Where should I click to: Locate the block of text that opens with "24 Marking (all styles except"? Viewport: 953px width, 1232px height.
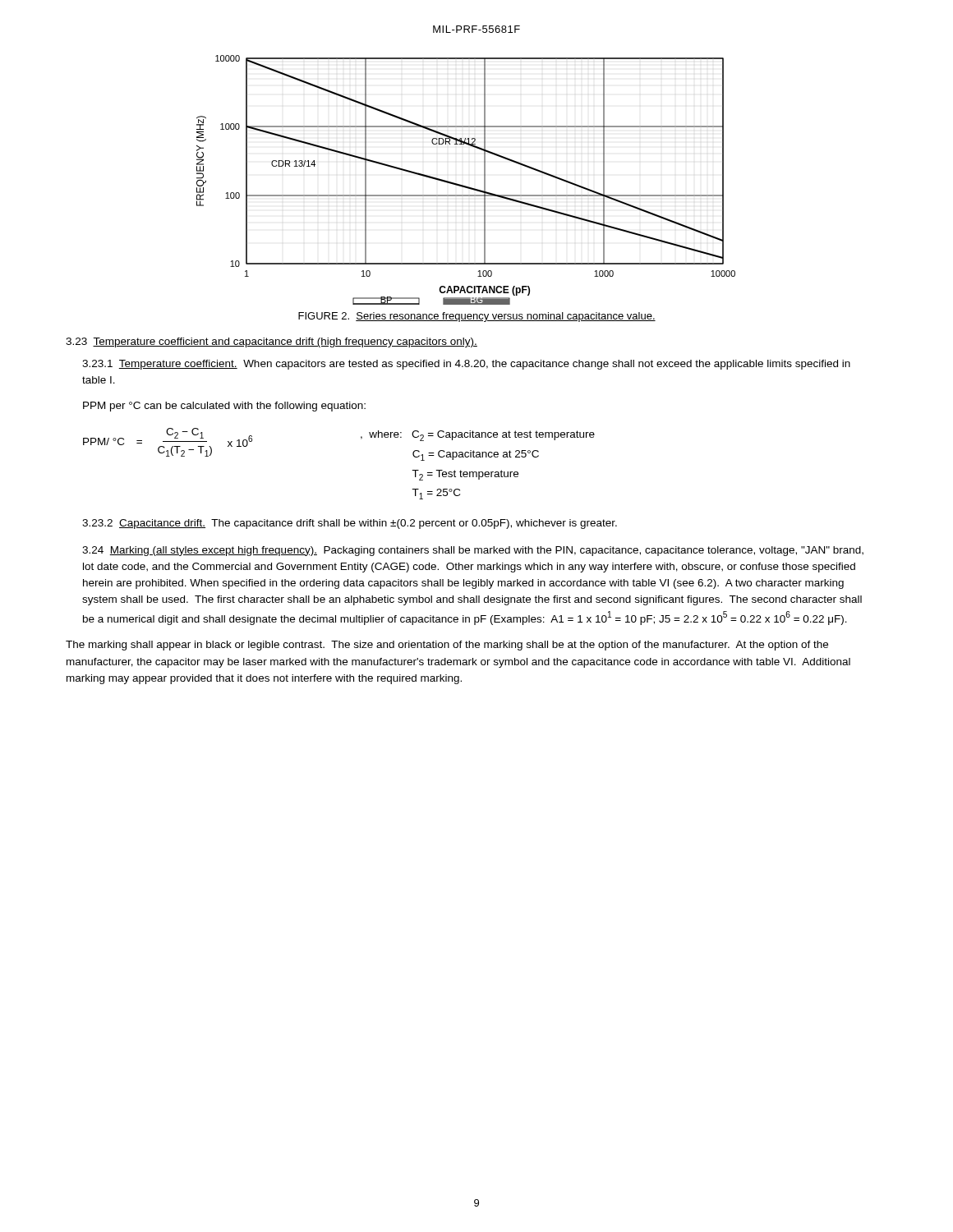473,584
